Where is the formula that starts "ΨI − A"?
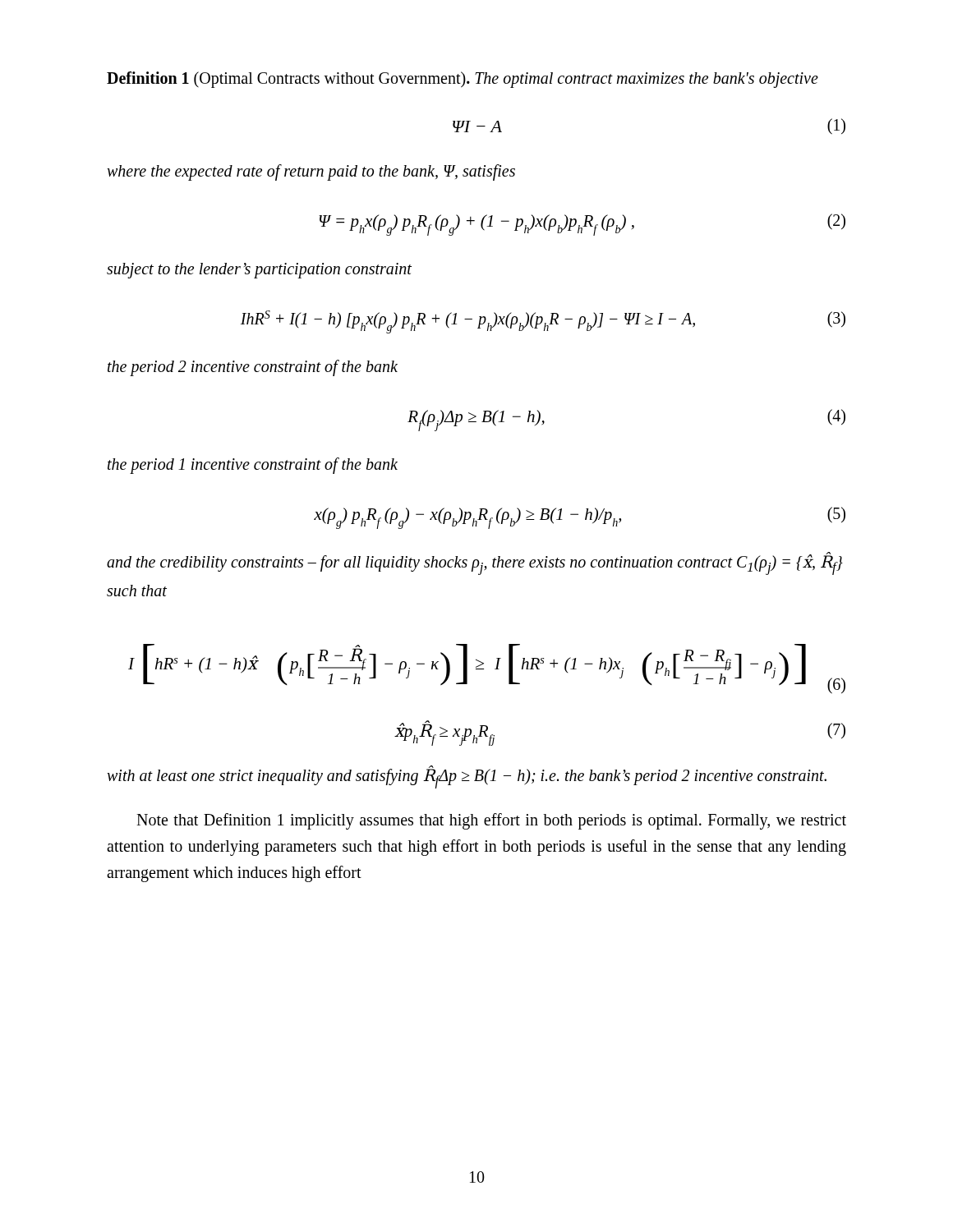 point(461,126)
